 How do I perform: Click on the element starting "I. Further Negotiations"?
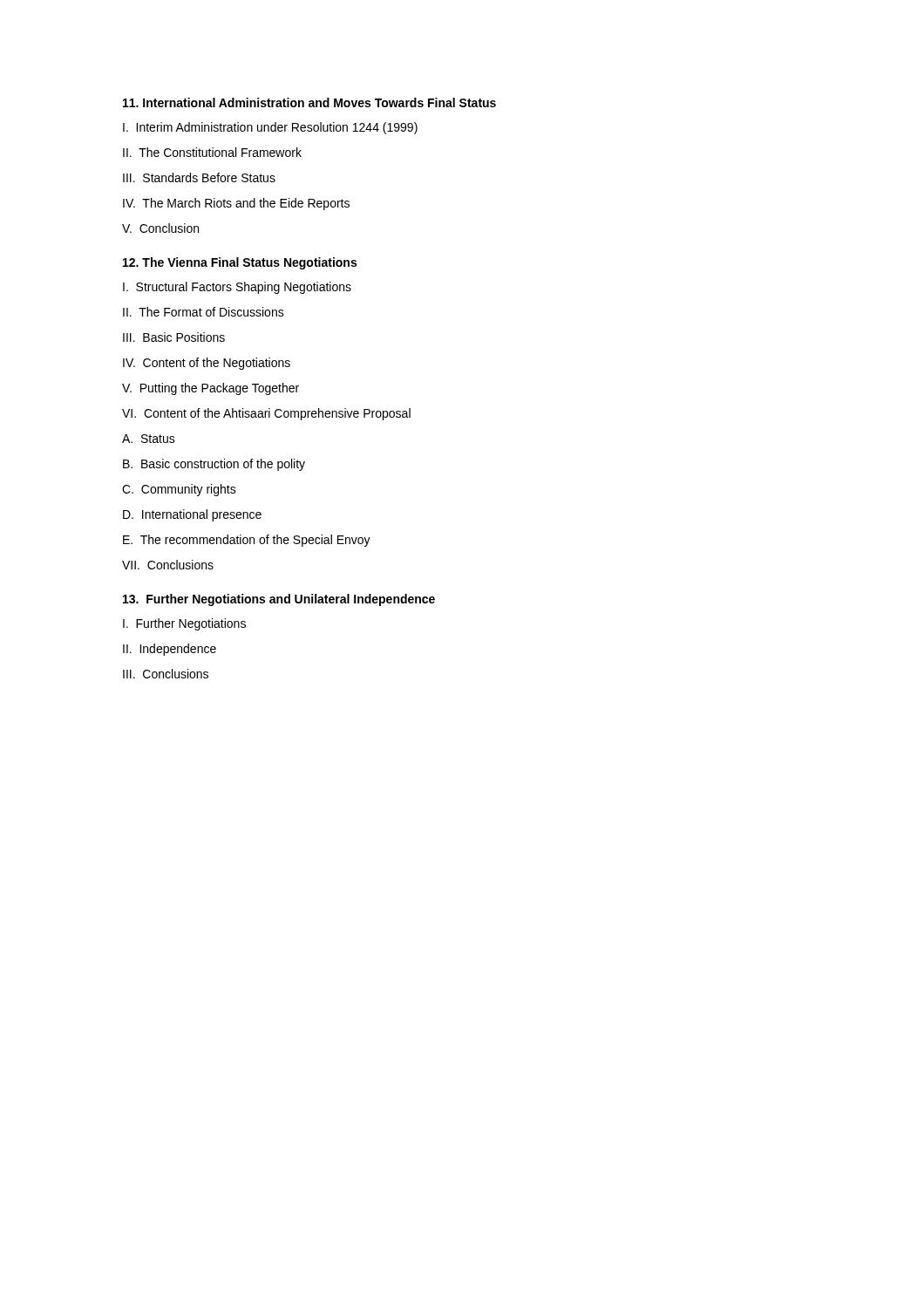tap(184, 623)
